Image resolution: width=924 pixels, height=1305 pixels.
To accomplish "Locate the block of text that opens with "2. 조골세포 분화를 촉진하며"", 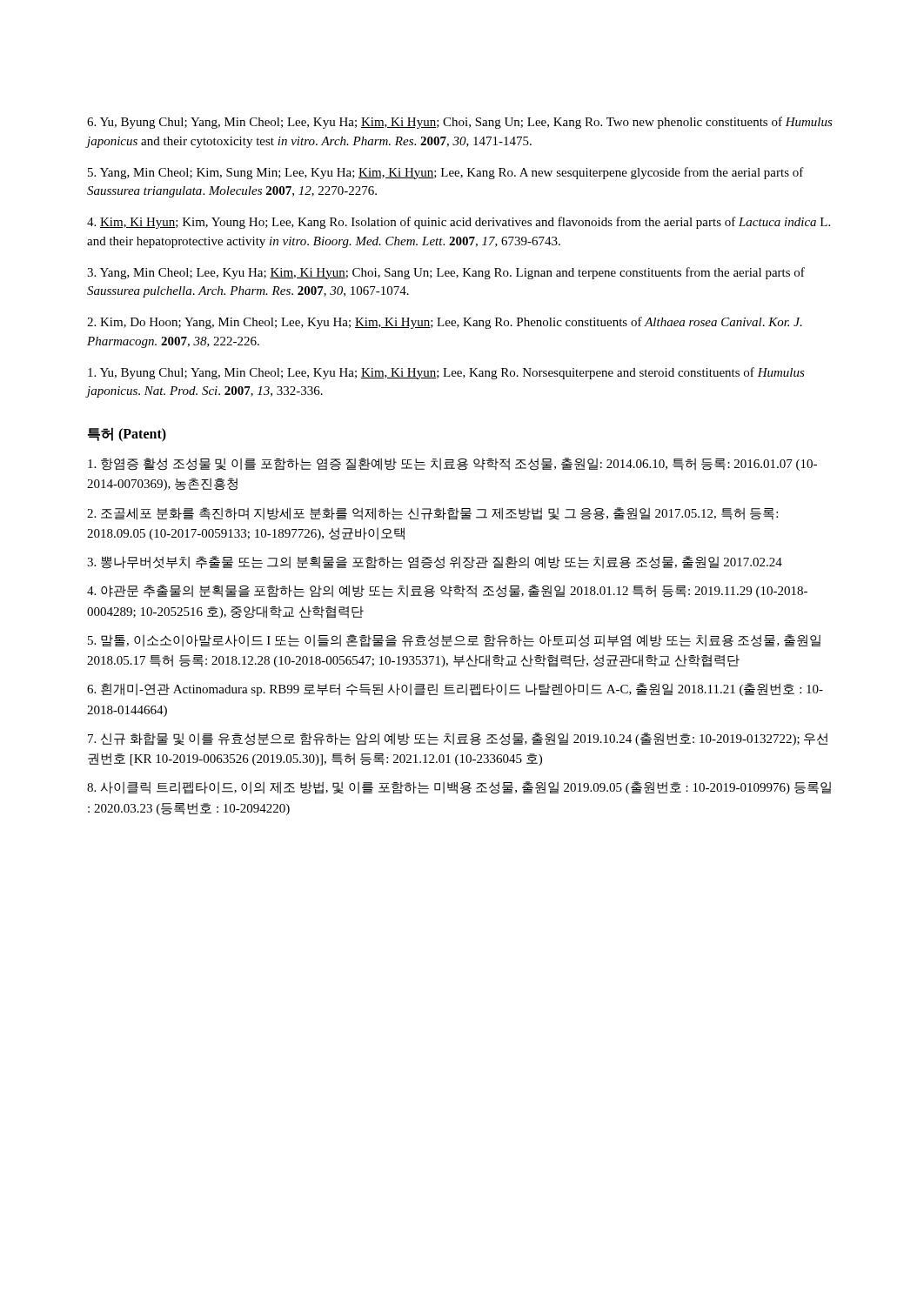I will [x=433, y=523].
